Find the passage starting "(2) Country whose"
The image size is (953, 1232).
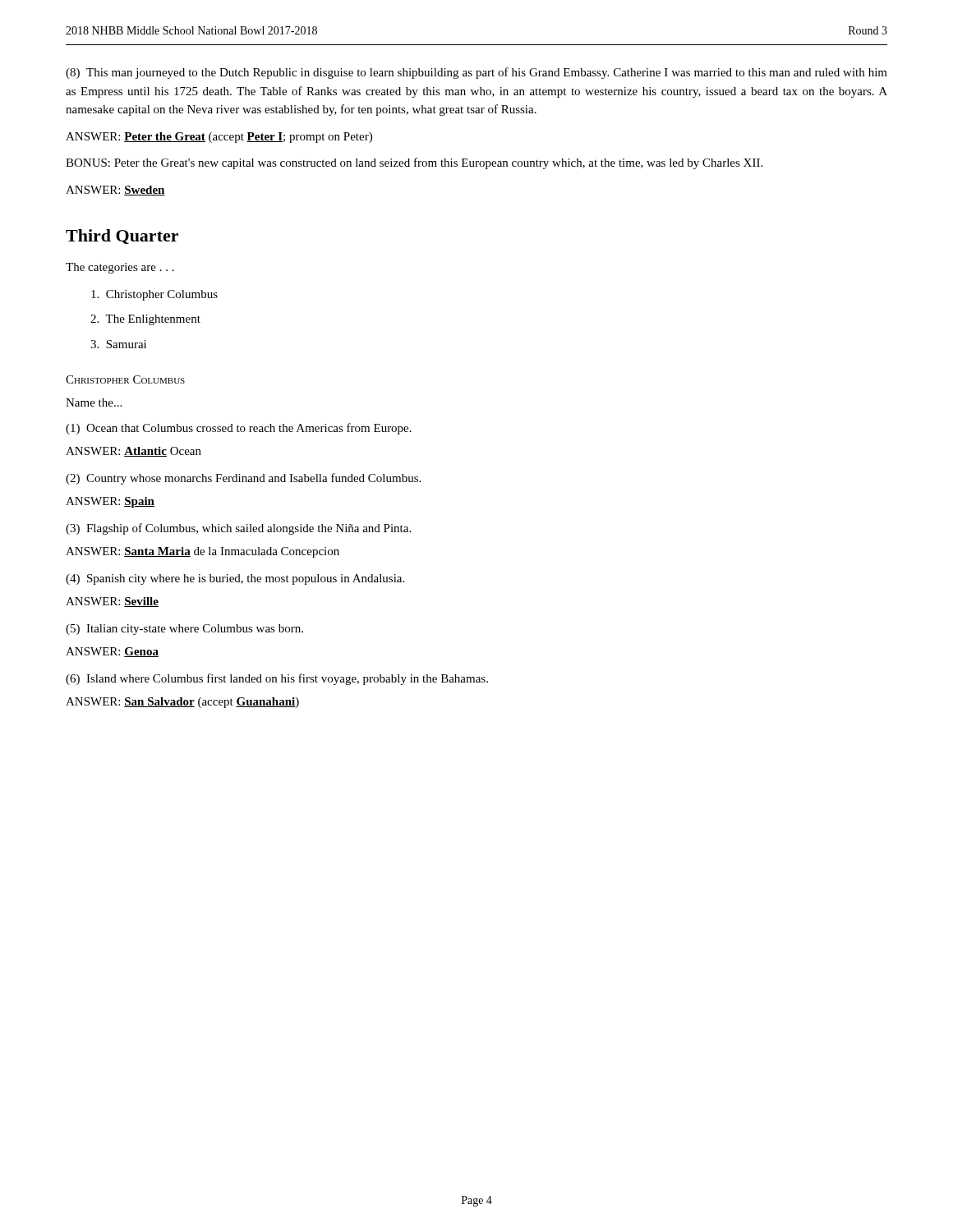(244, 478)
